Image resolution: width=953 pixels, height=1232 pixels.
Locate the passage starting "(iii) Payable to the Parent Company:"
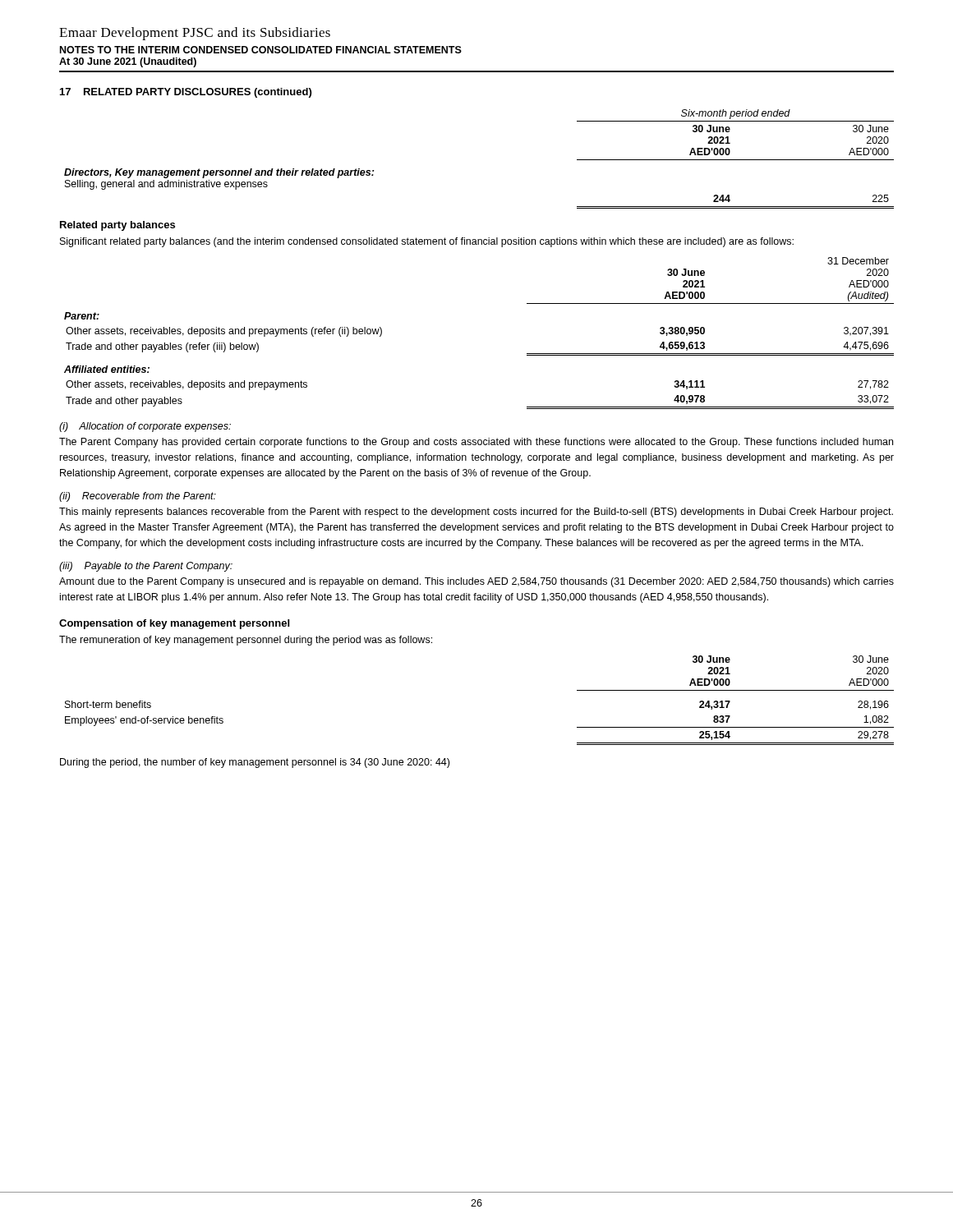click(x=476, y=582)
